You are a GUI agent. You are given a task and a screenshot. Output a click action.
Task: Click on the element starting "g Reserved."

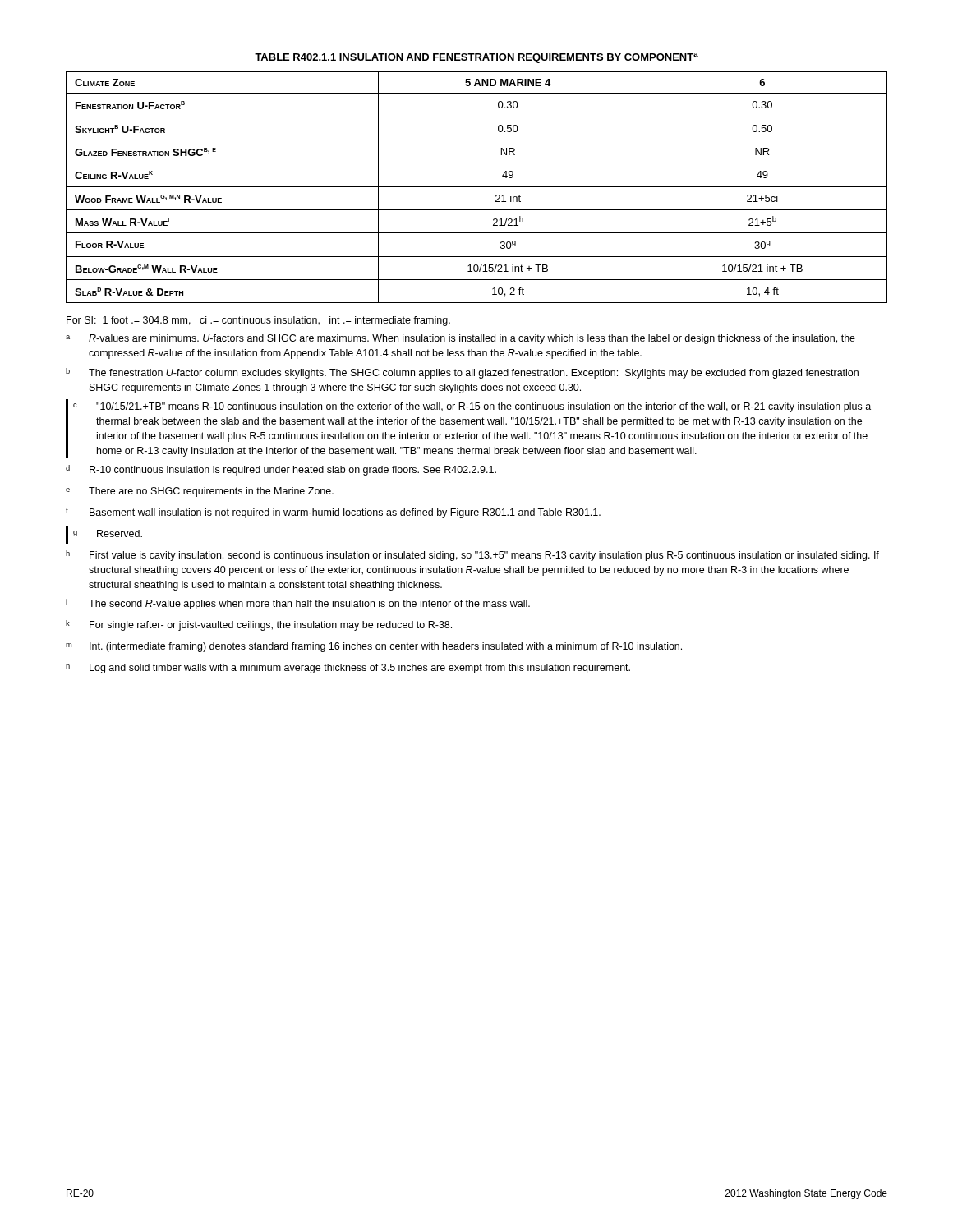coord(108,533)
